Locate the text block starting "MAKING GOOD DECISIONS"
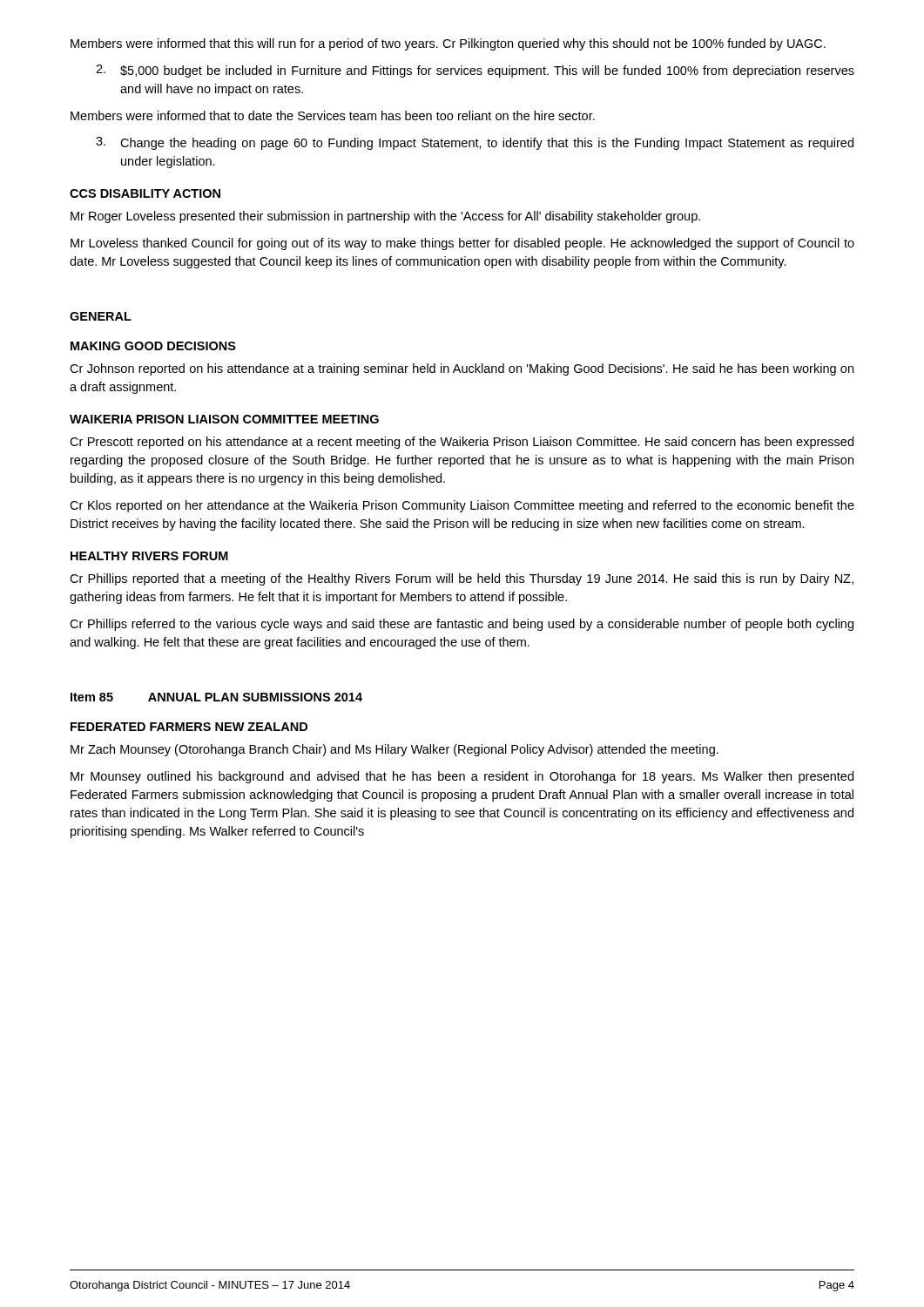 (153, 346)
